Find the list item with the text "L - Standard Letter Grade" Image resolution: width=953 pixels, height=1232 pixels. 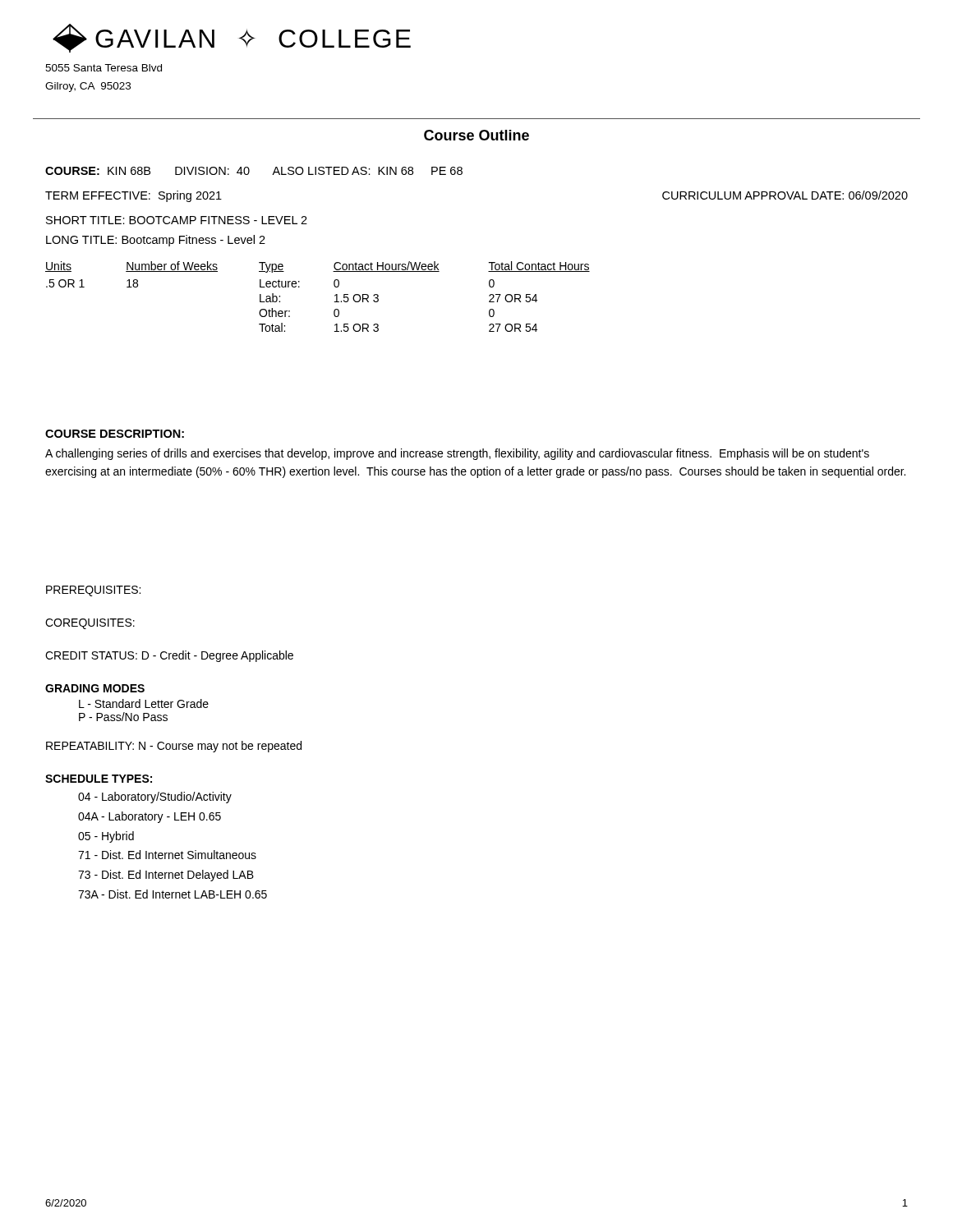(143, 704)
